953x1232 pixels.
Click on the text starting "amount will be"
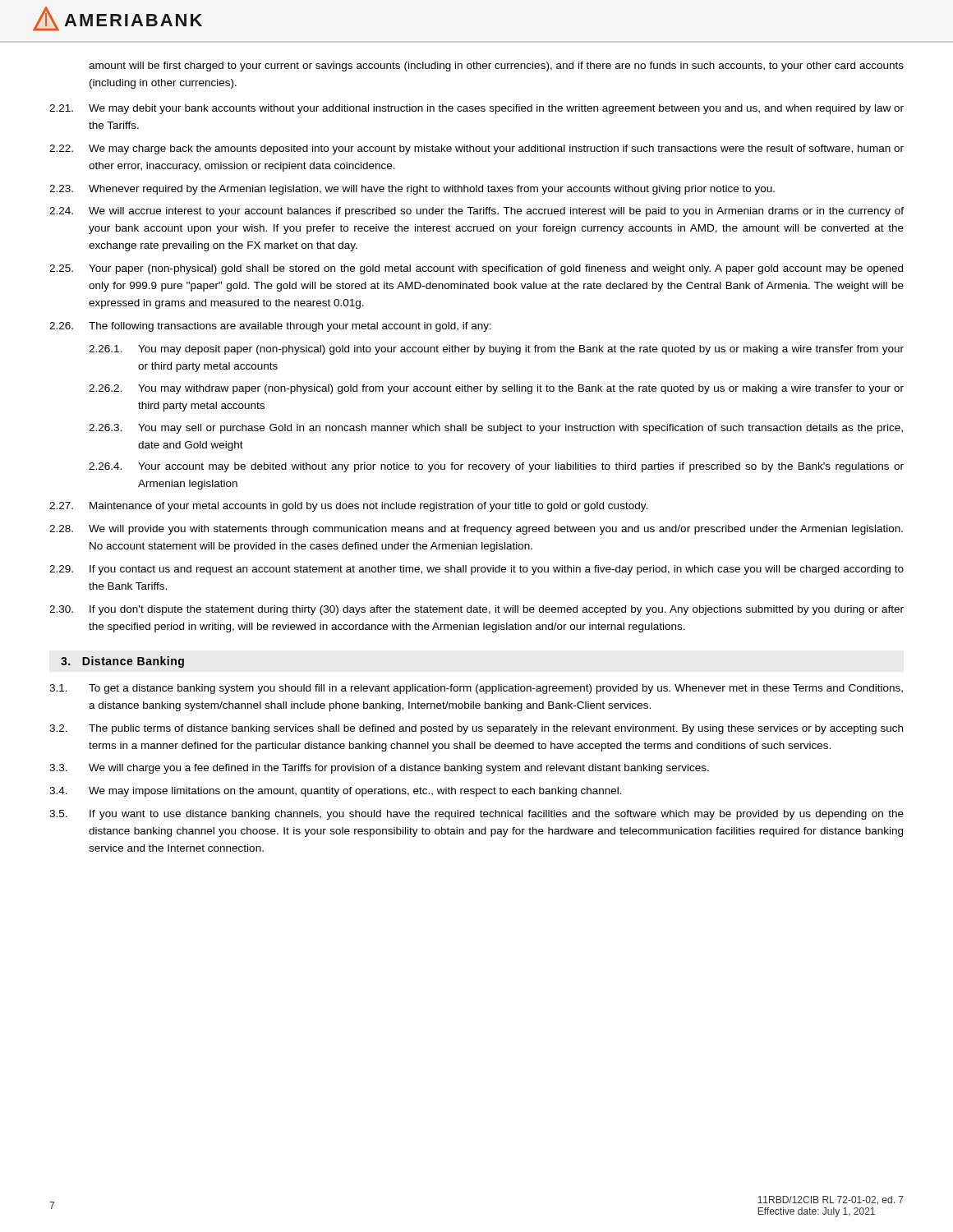496,74
